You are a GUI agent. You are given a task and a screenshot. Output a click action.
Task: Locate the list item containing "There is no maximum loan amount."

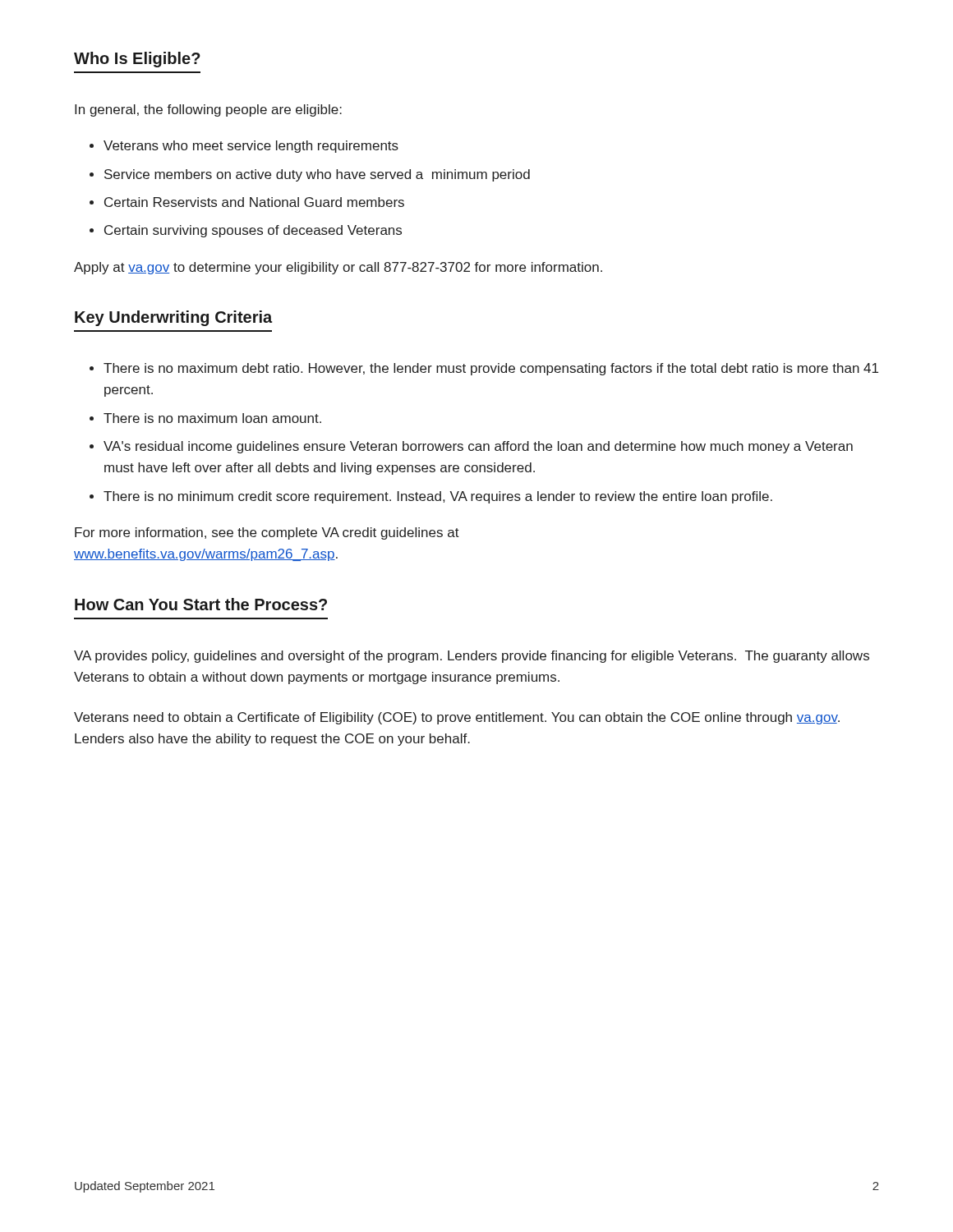pos(213,418)
